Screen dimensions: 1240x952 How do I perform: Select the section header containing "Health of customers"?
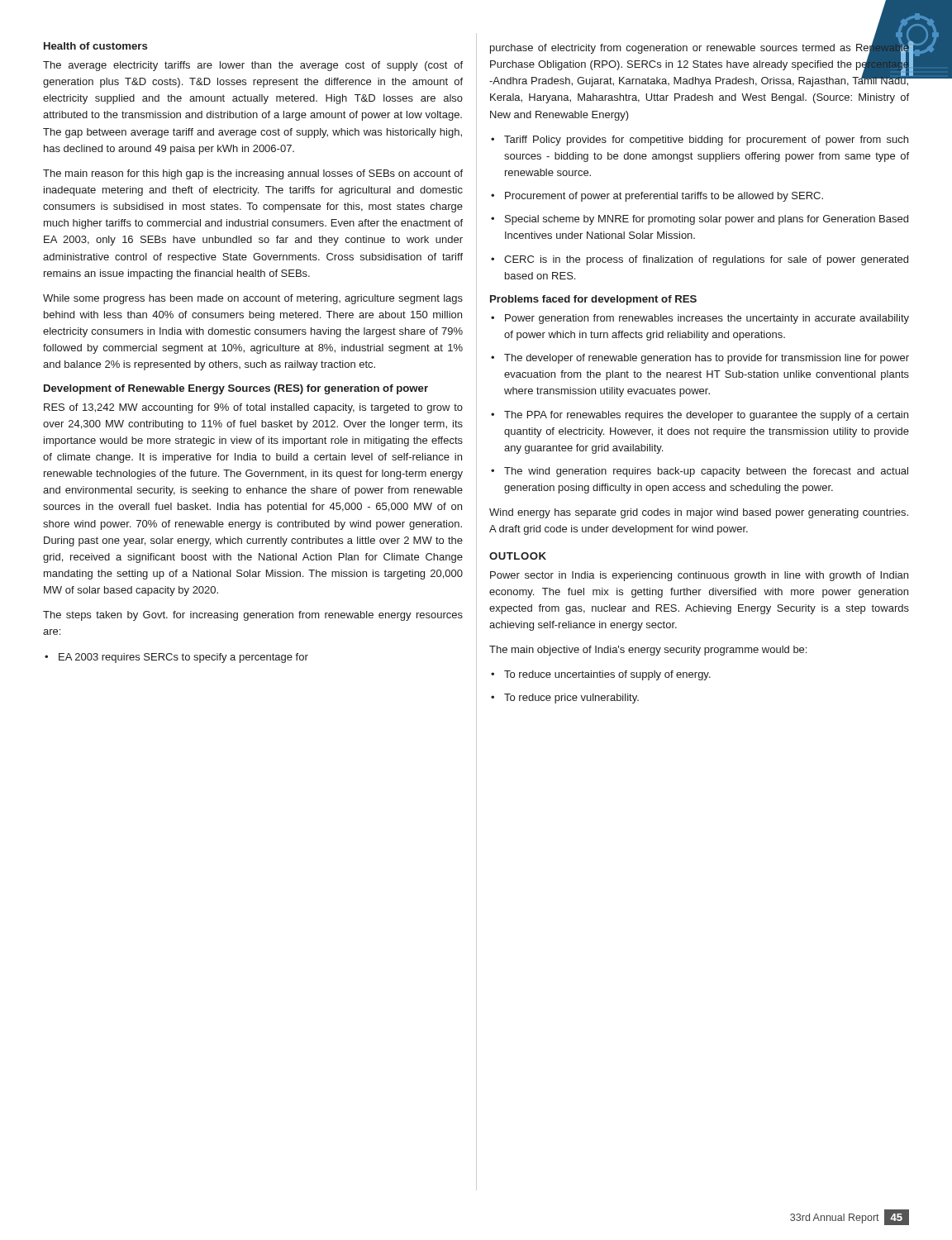95,46
